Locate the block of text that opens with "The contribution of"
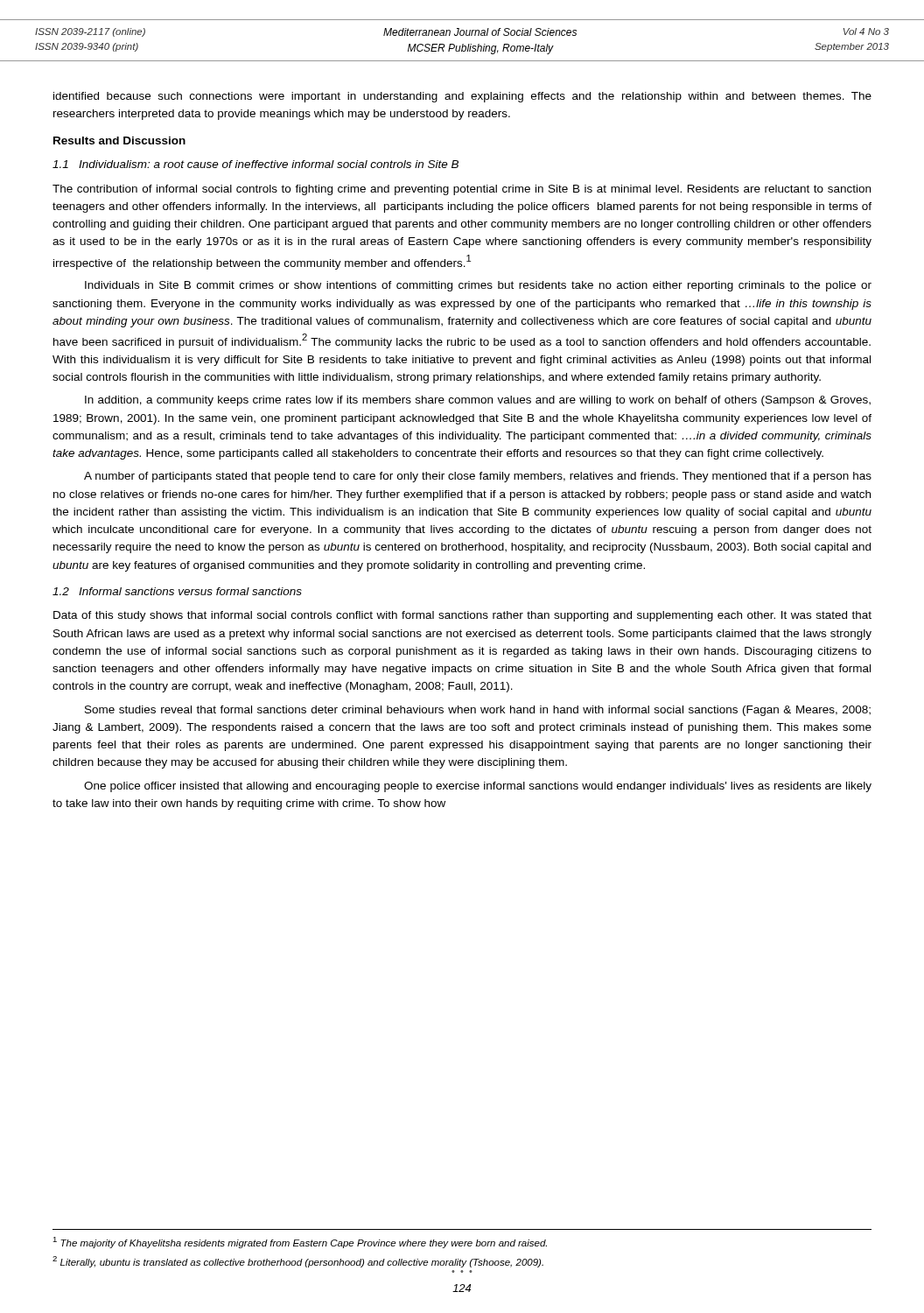The height and width of the screenshot is (1313, 924). [462, 377]
